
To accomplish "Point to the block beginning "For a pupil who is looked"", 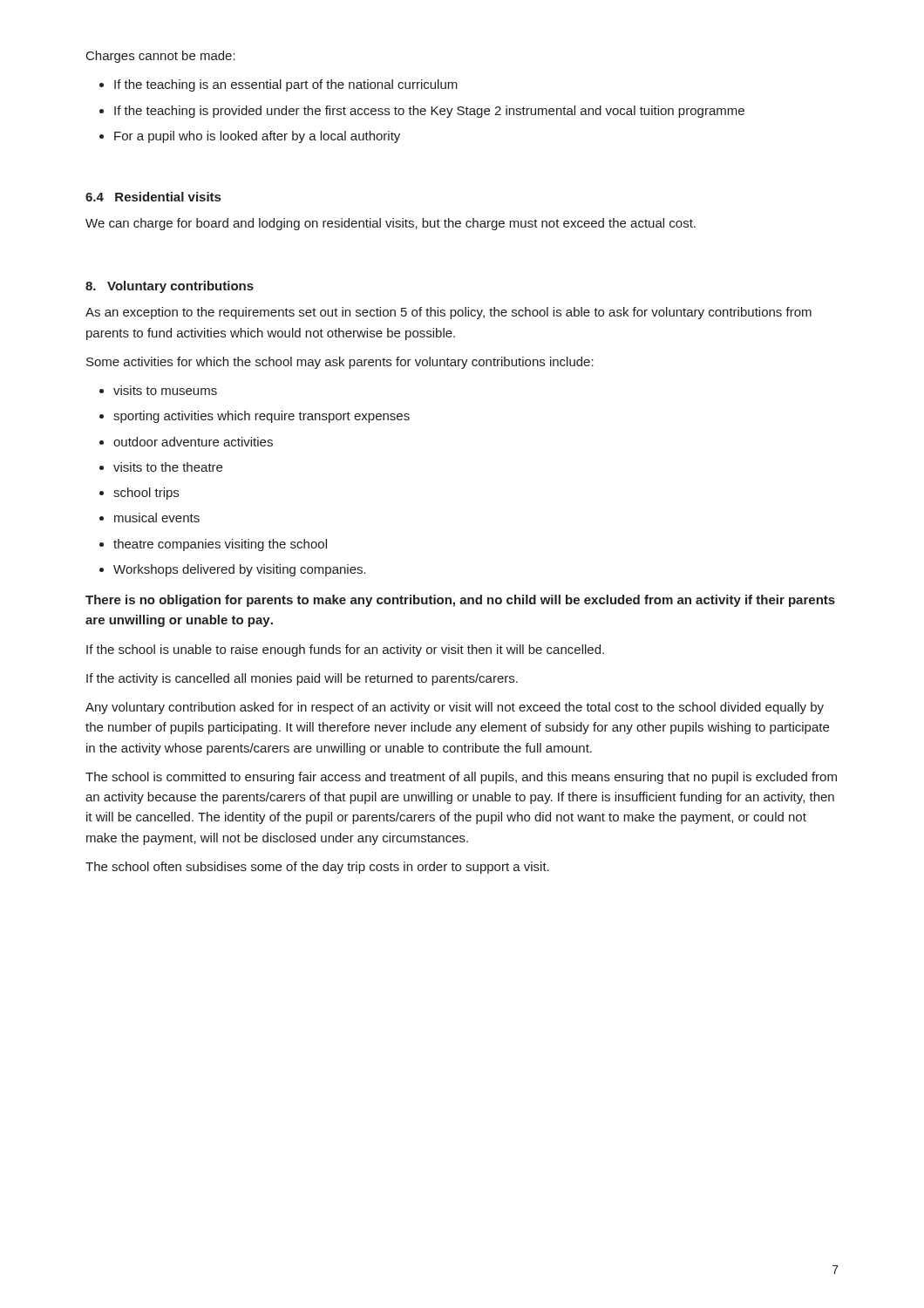I will (257, 135).
